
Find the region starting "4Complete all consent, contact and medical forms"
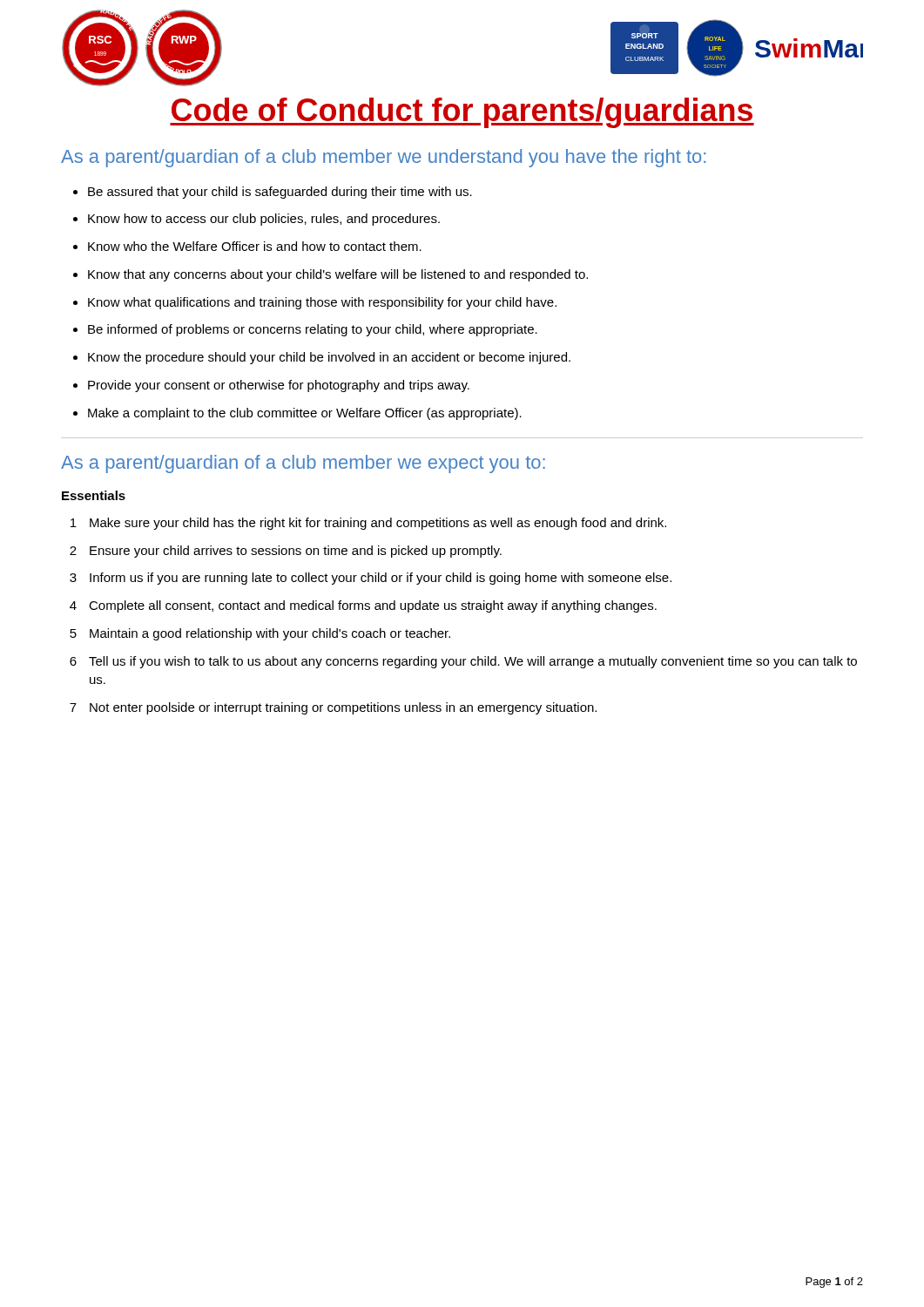coord(359,606)
